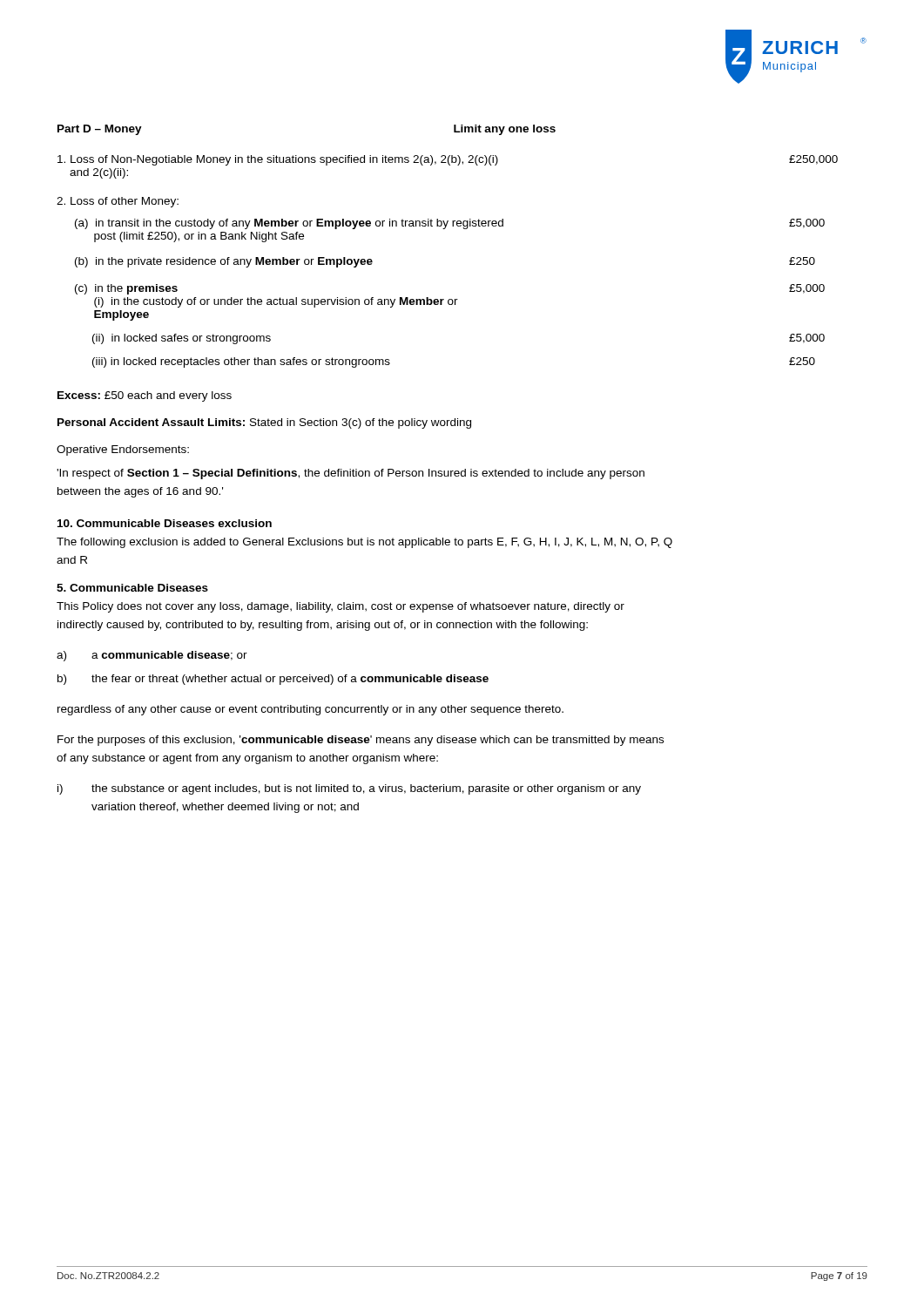Where is the passage that starts "i) the substance or agent includes, but"?

pos(462,798)
